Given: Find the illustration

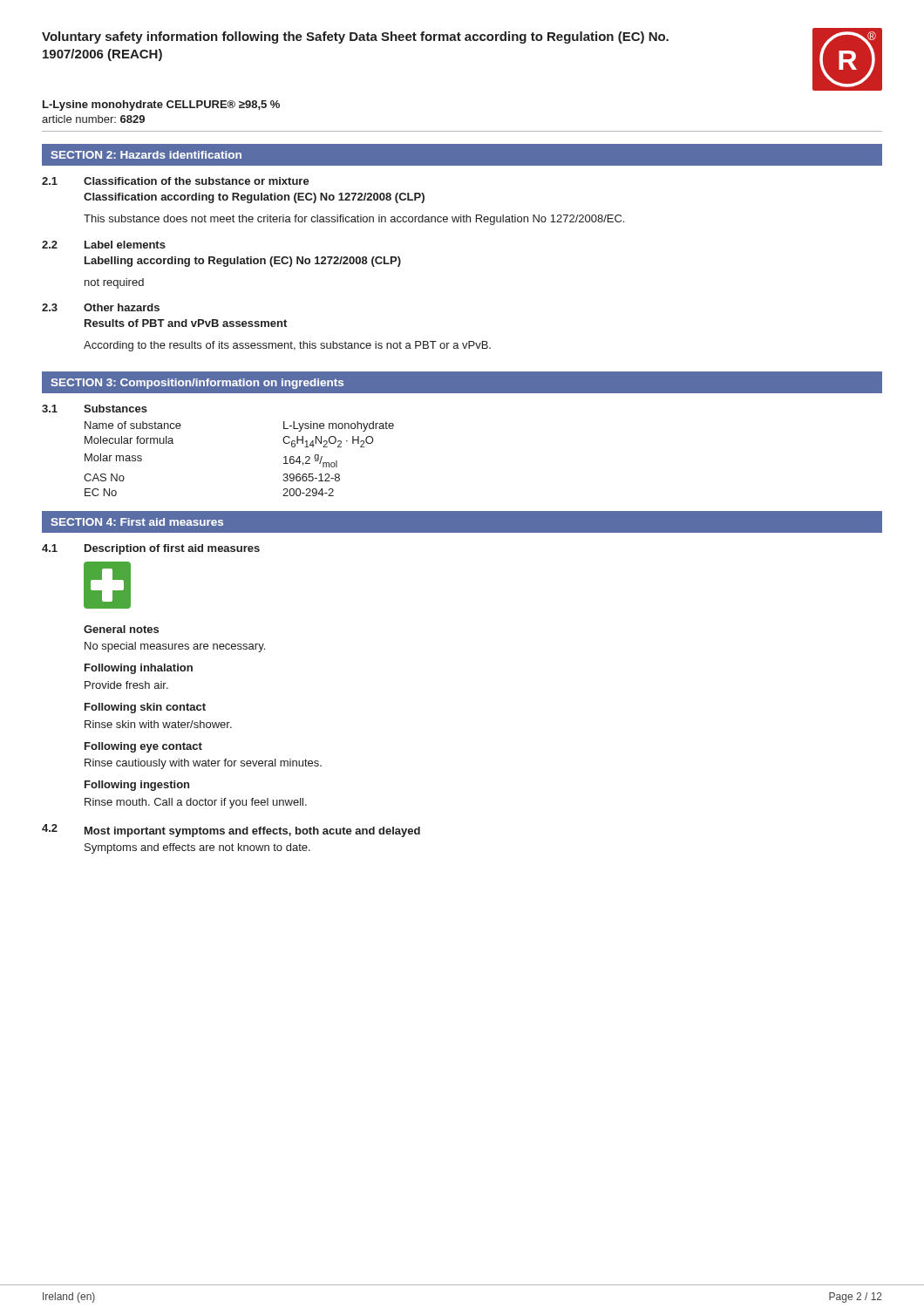Looking at the screenshot, I should [x=483, y=586].
